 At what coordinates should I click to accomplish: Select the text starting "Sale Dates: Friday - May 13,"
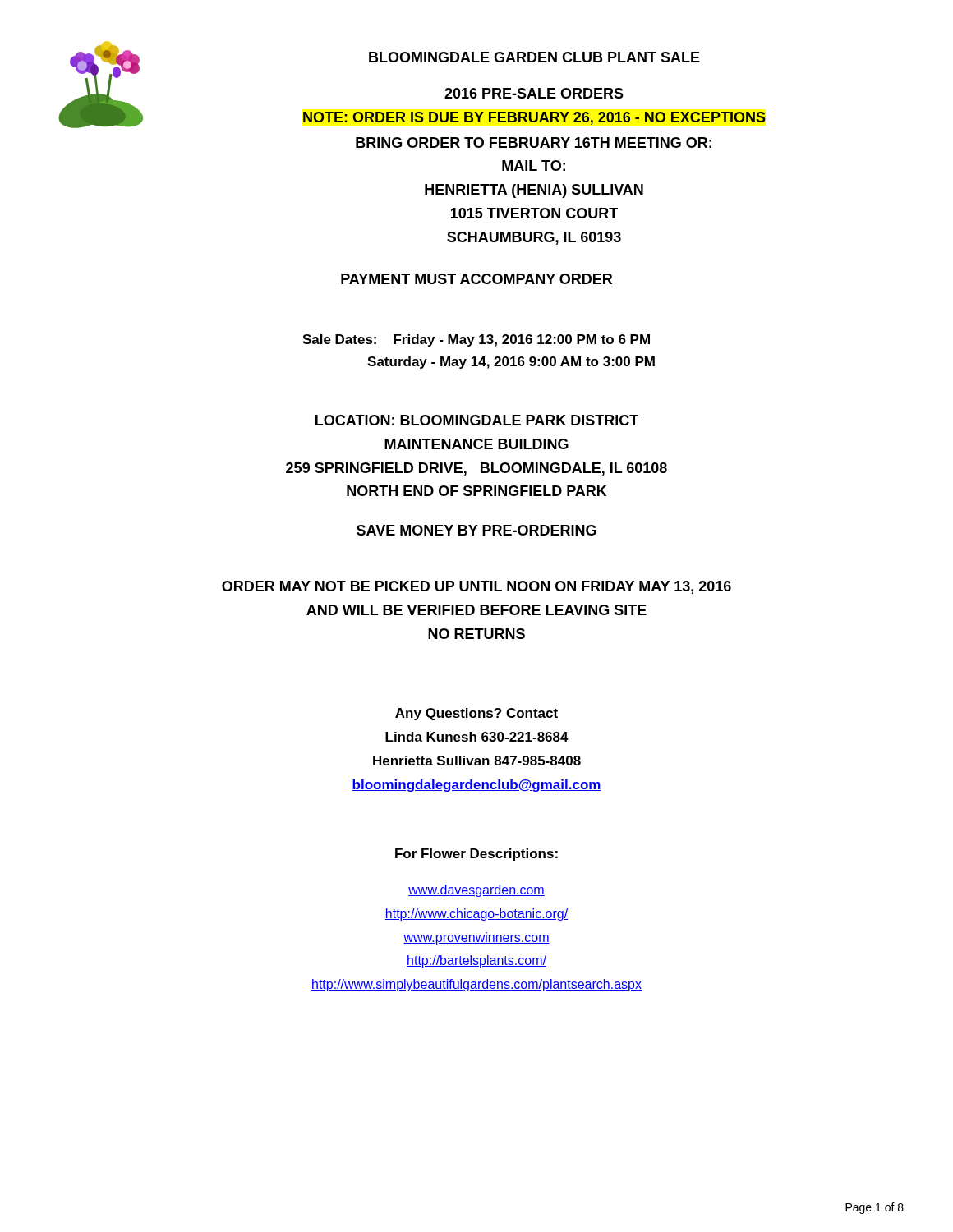476,351
